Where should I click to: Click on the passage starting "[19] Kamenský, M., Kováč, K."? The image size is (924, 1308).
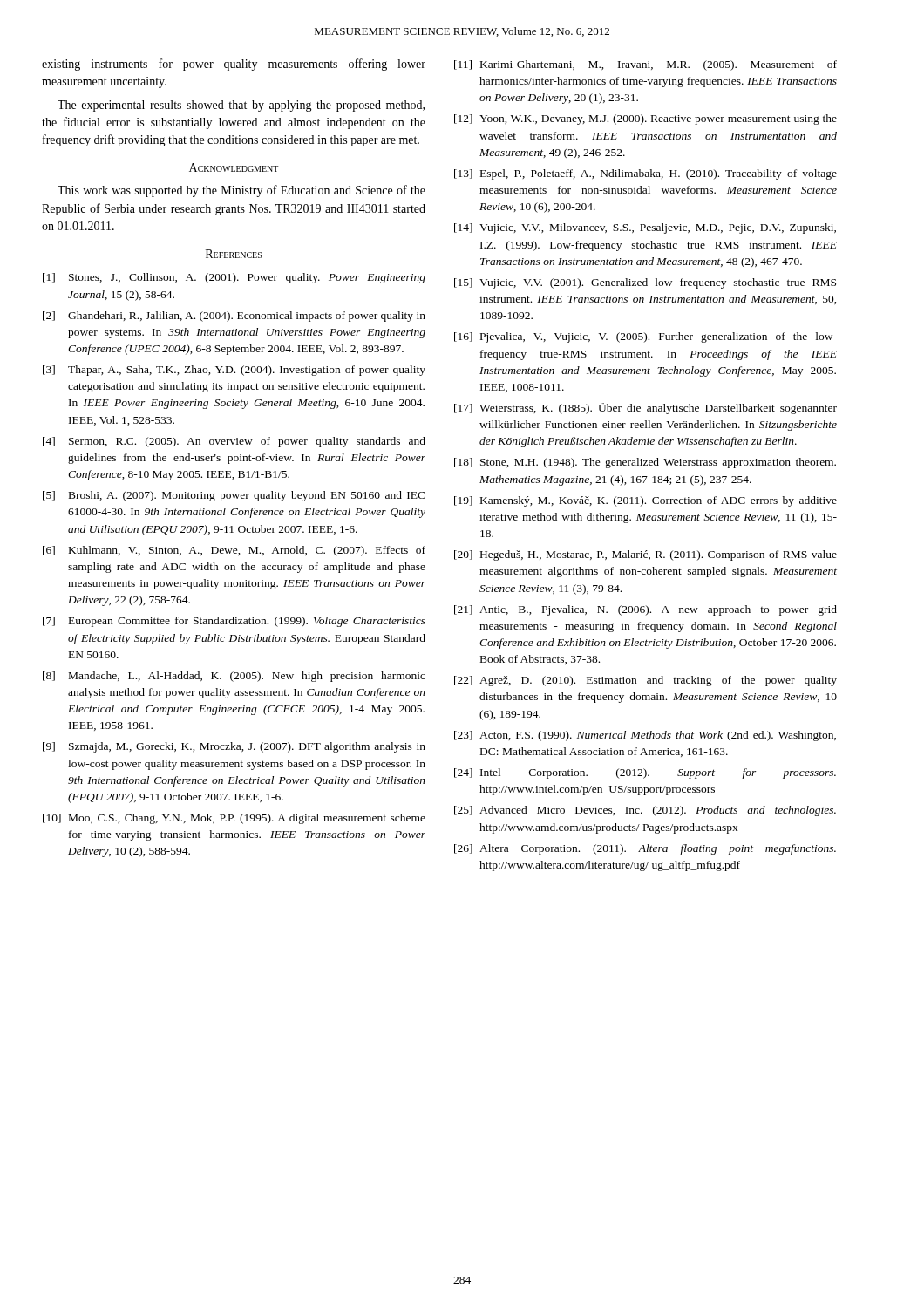[x=645, y=517]
